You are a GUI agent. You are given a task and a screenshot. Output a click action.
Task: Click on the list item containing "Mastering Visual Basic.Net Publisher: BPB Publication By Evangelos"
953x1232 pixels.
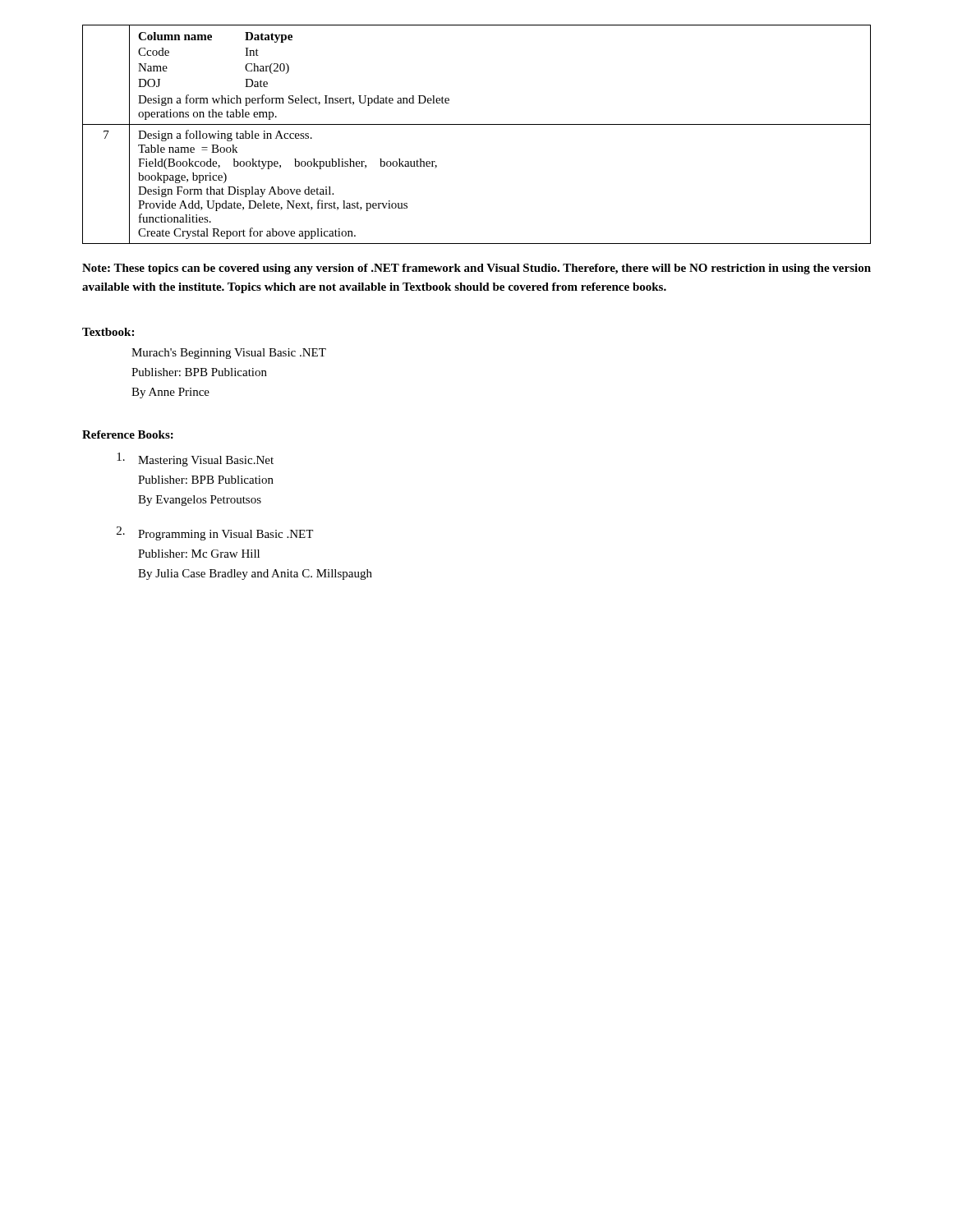point(190,480)
